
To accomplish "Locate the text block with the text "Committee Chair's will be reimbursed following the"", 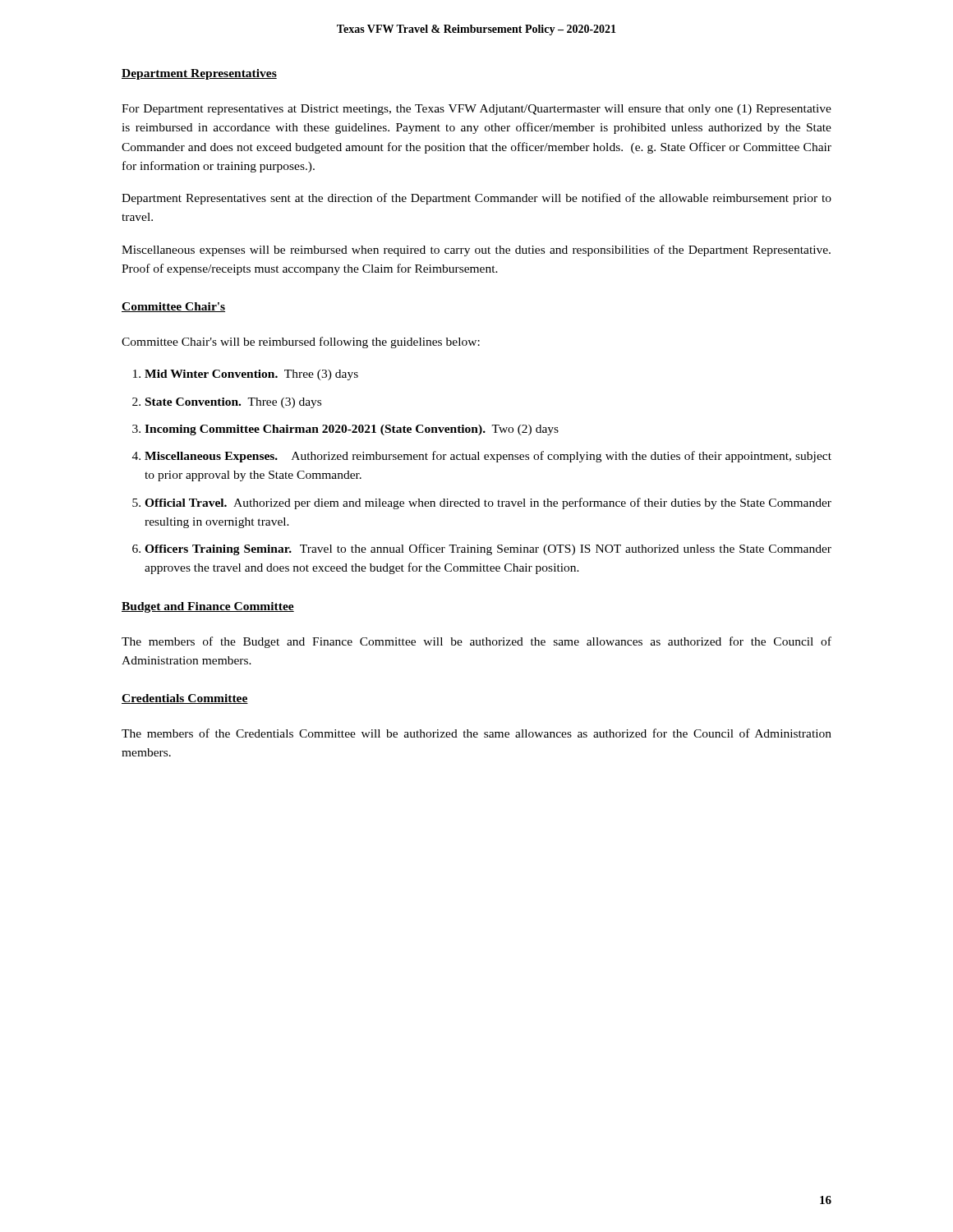I will (x=301, y=341).
